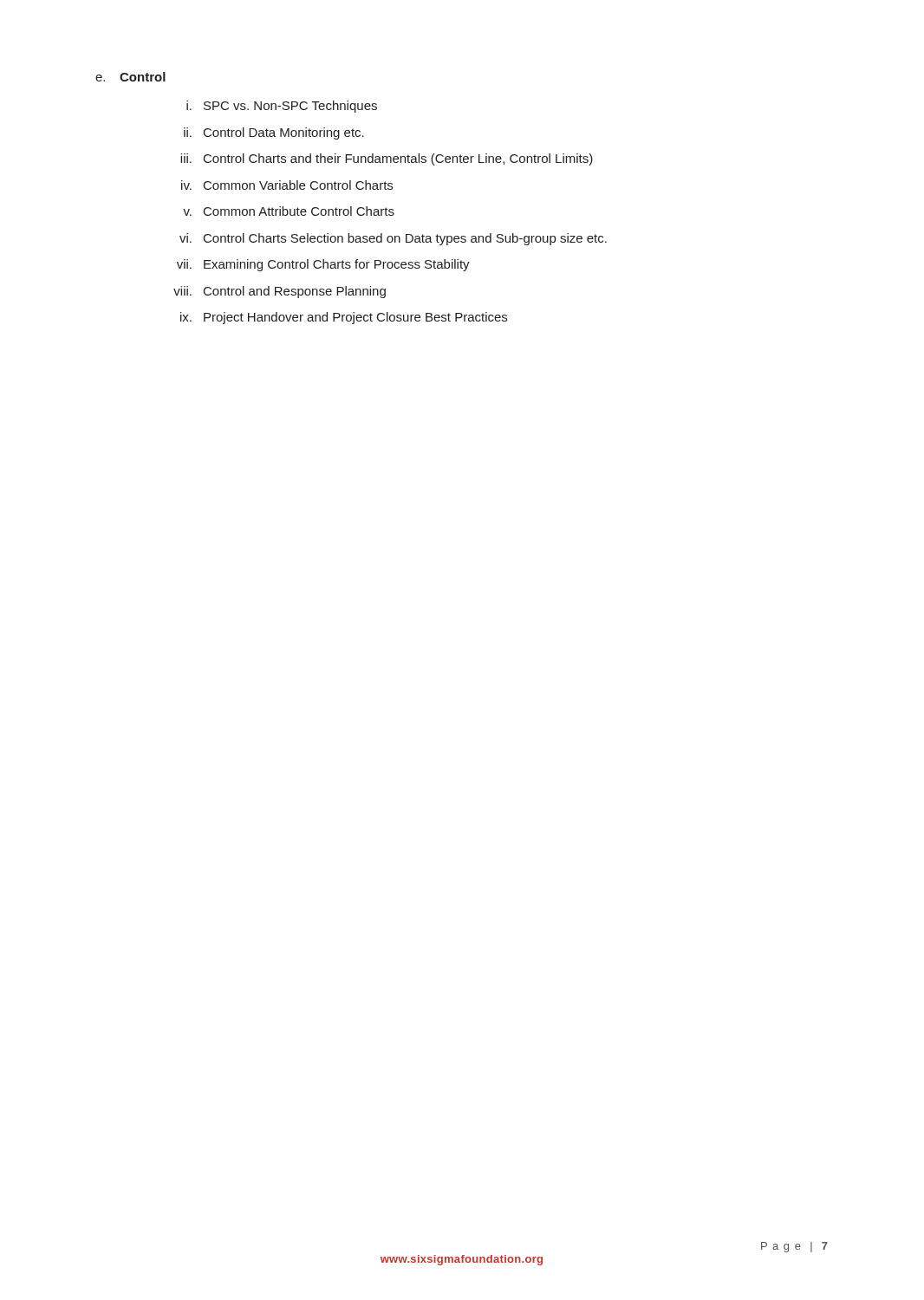This screenshot has width=924, height=1300.
Task: Point to "ii. Control Data Monitoring etc."
Action: (274, 133)
